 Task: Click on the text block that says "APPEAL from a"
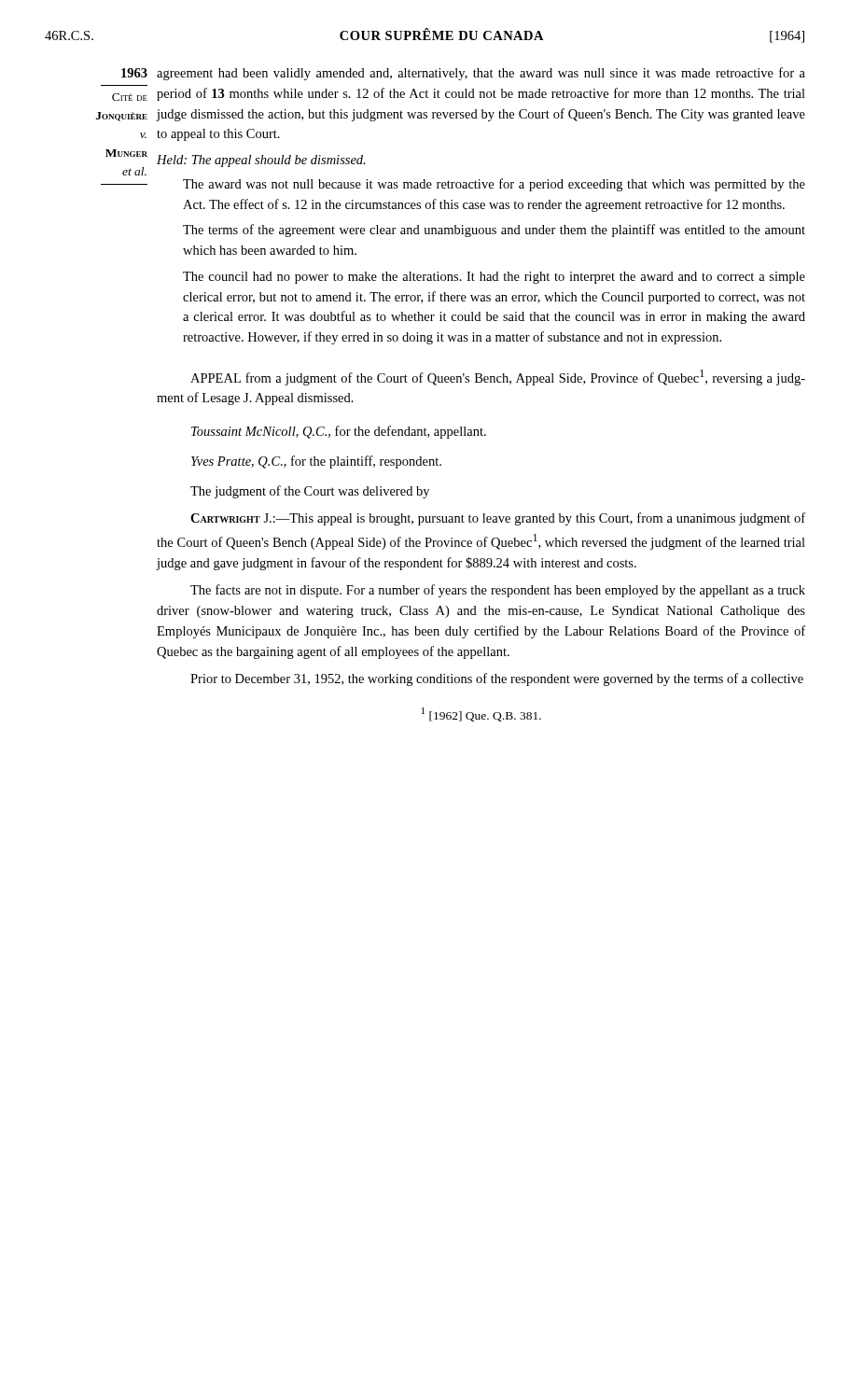pyautogui.click(x=481, y=386)
